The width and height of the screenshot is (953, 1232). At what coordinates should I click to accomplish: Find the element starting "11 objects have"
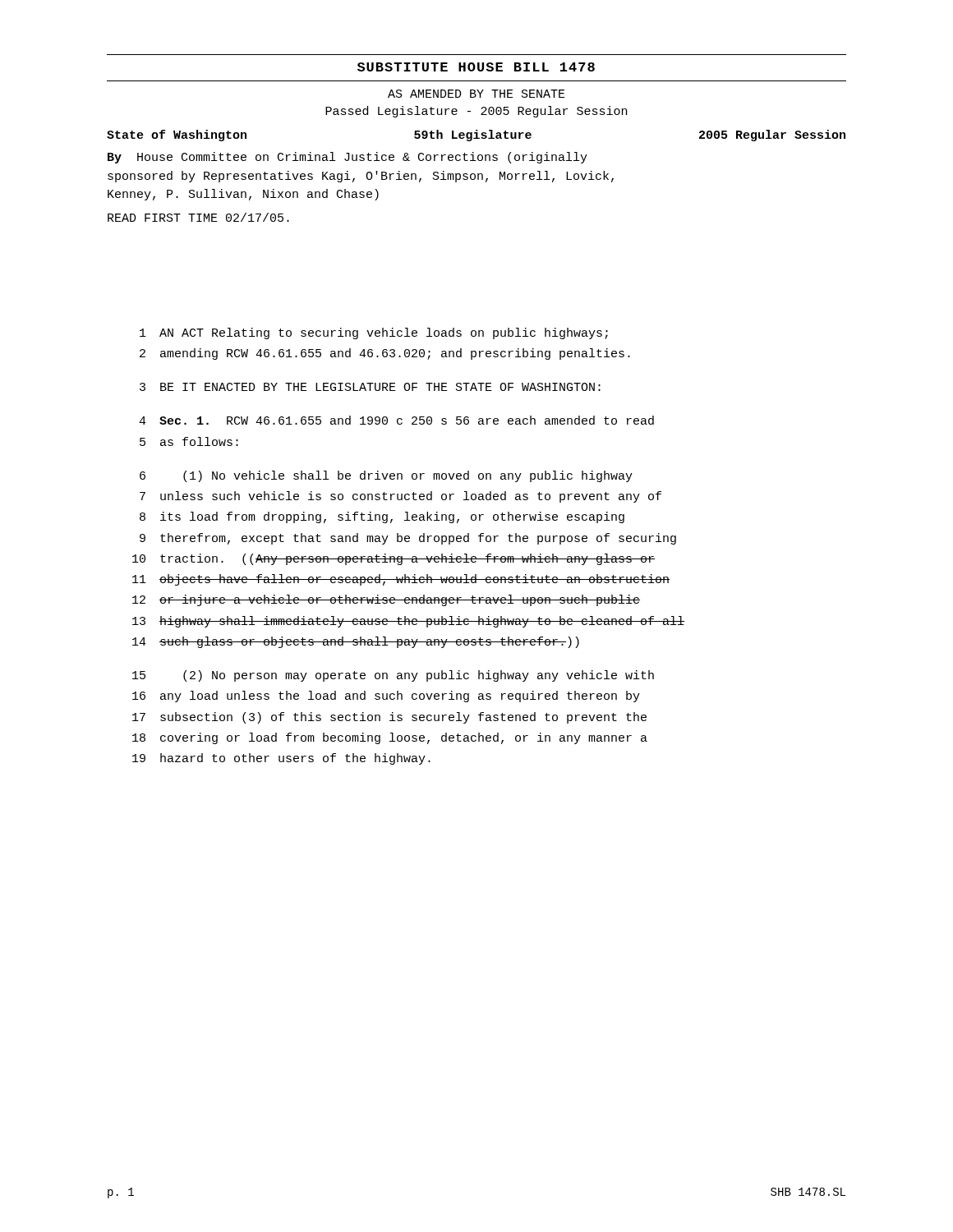(476, 580)
